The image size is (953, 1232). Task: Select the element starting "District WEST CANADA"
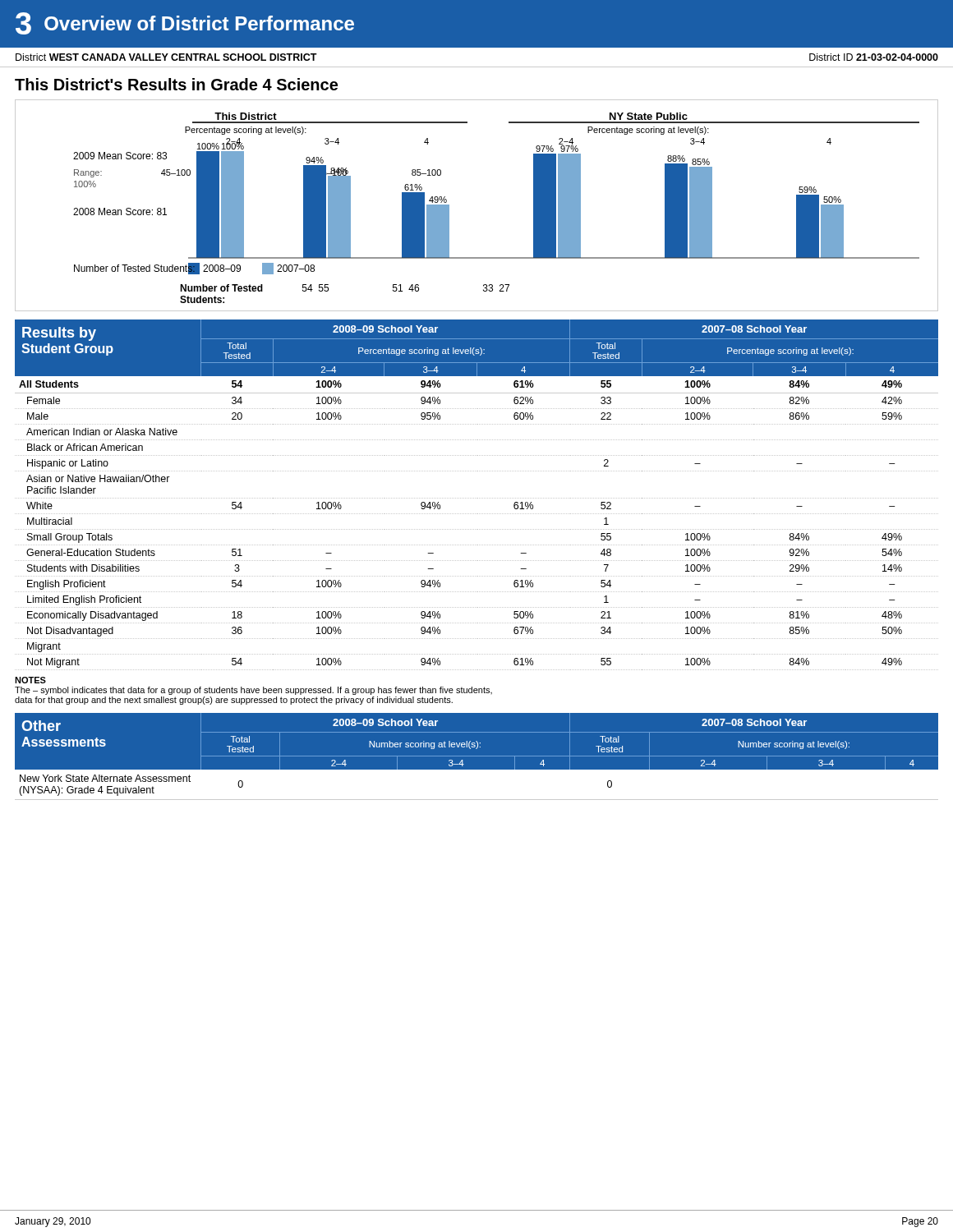476,57
